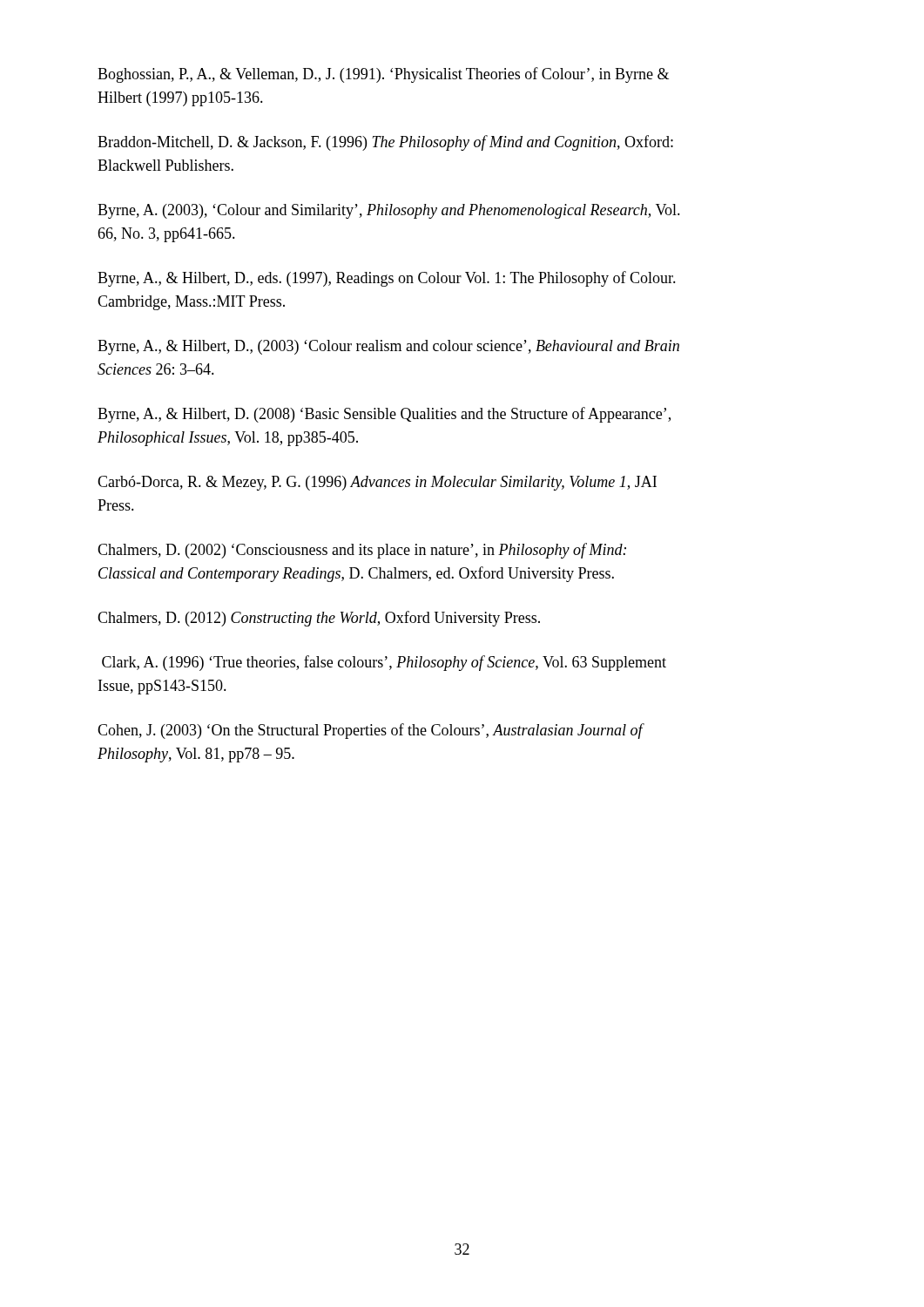Image resolution: width=924 pixels, height=1307 pixels.
Task: Navigate to the region starting "Byrne, A., & Hilbert, D., eds. (1997),"
Action: (462, 290)
